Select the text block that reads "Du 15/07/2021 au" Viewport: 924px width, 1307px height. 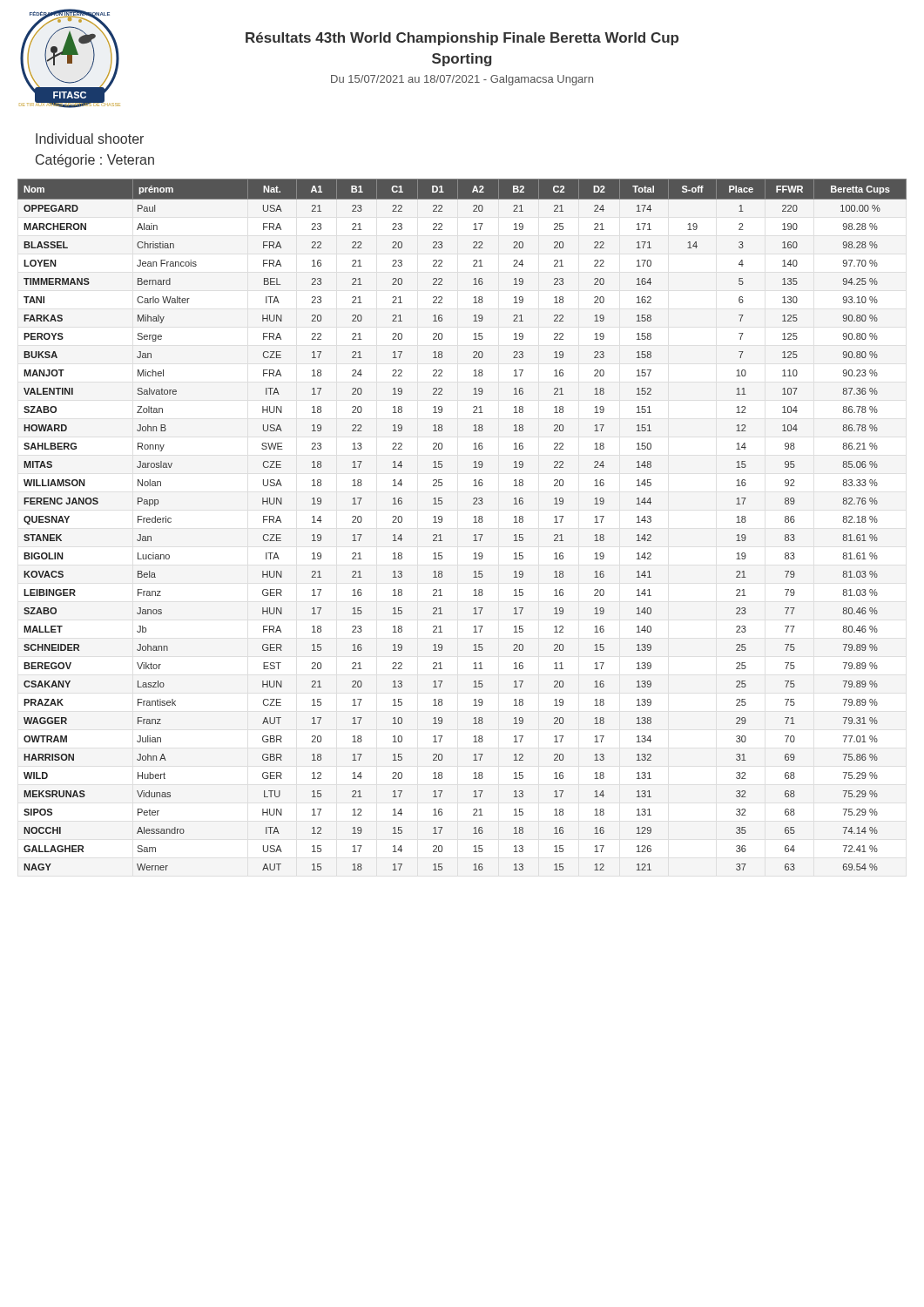(462, 79)
